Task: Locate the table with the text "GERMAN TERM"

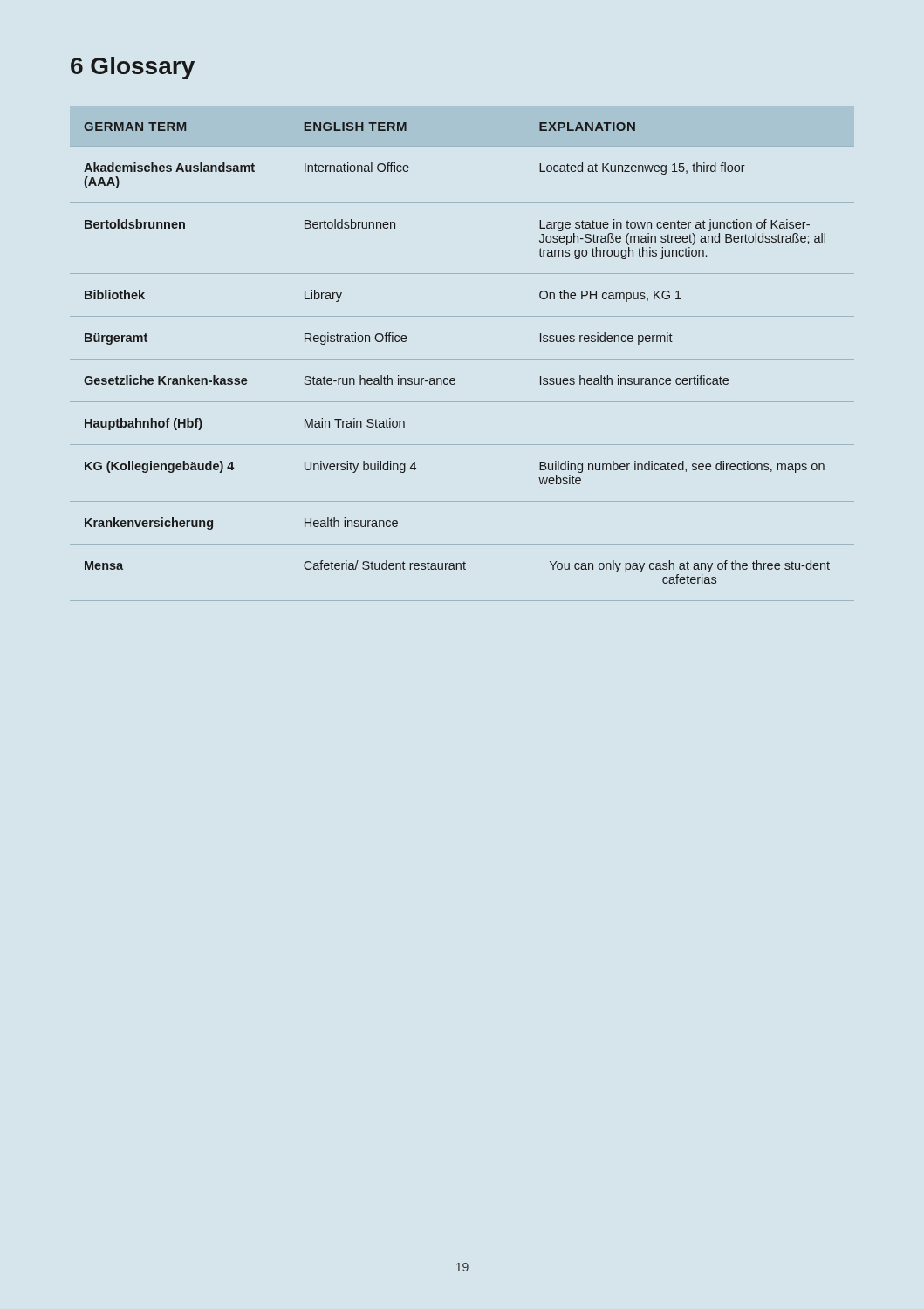Action: [462, 354]
